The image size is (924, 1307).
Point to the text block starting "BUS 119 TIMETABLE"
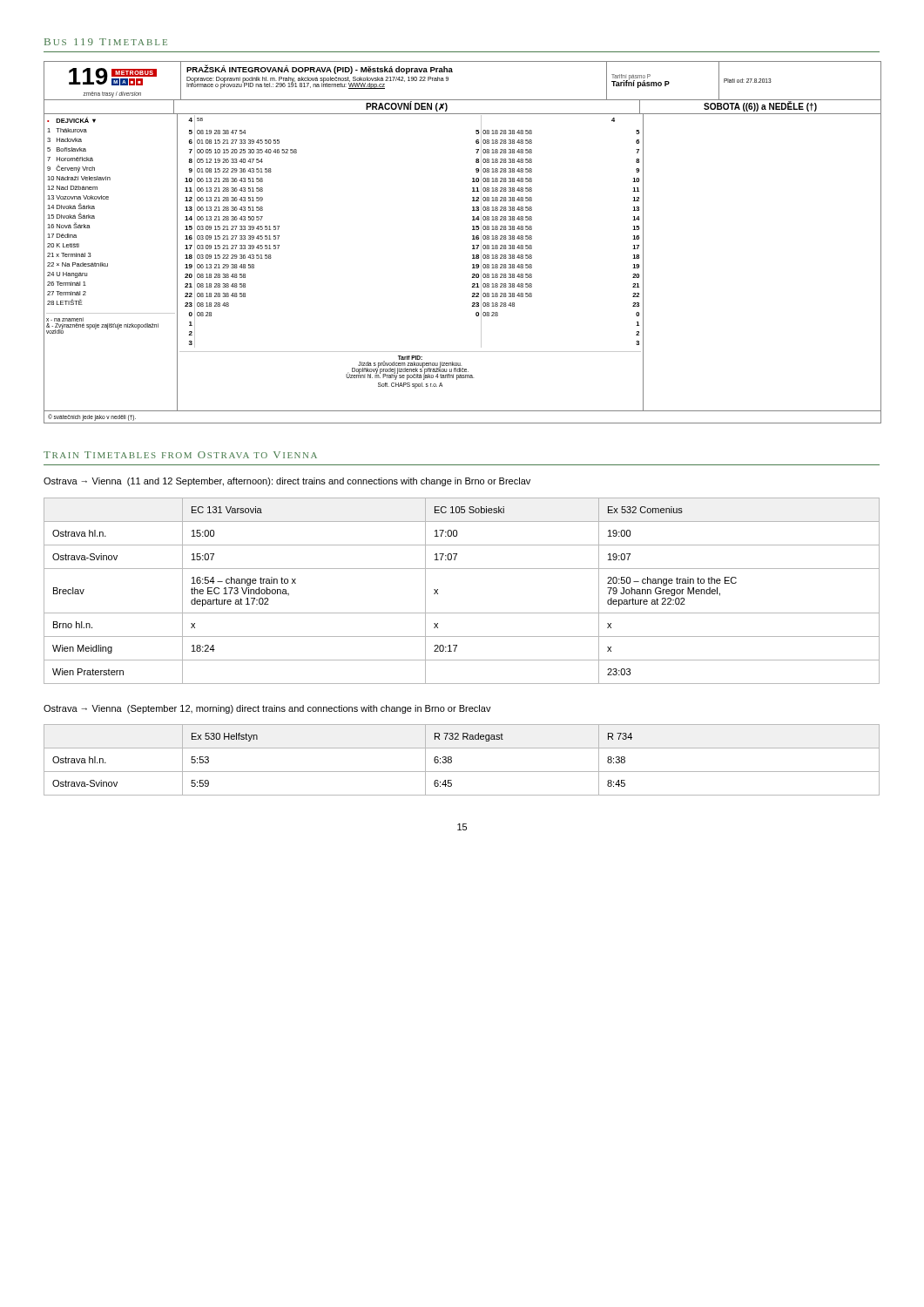pos(107,41)
